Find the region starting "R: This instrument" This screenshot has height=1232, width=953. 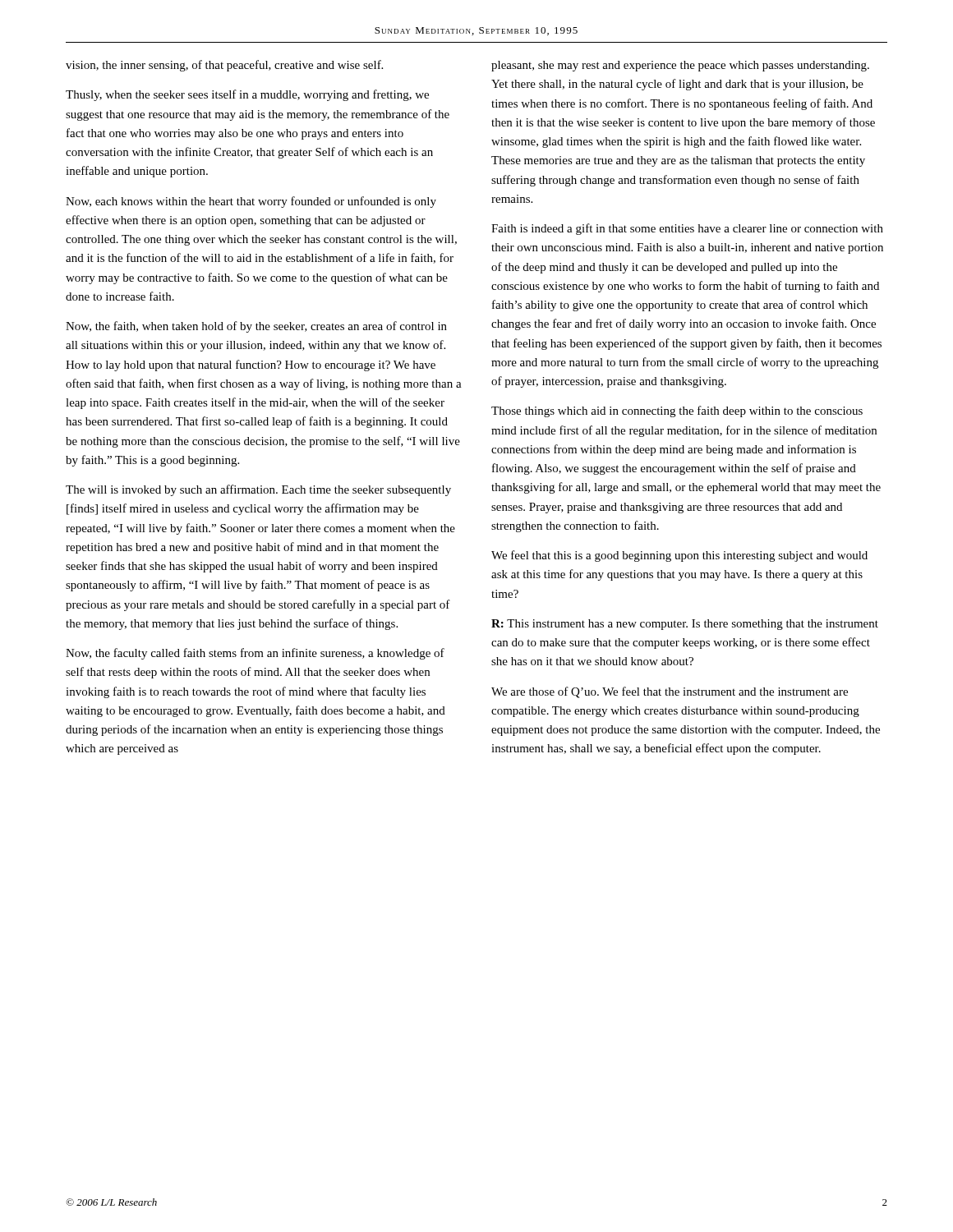pyautogui.click(x=685, y=642)
